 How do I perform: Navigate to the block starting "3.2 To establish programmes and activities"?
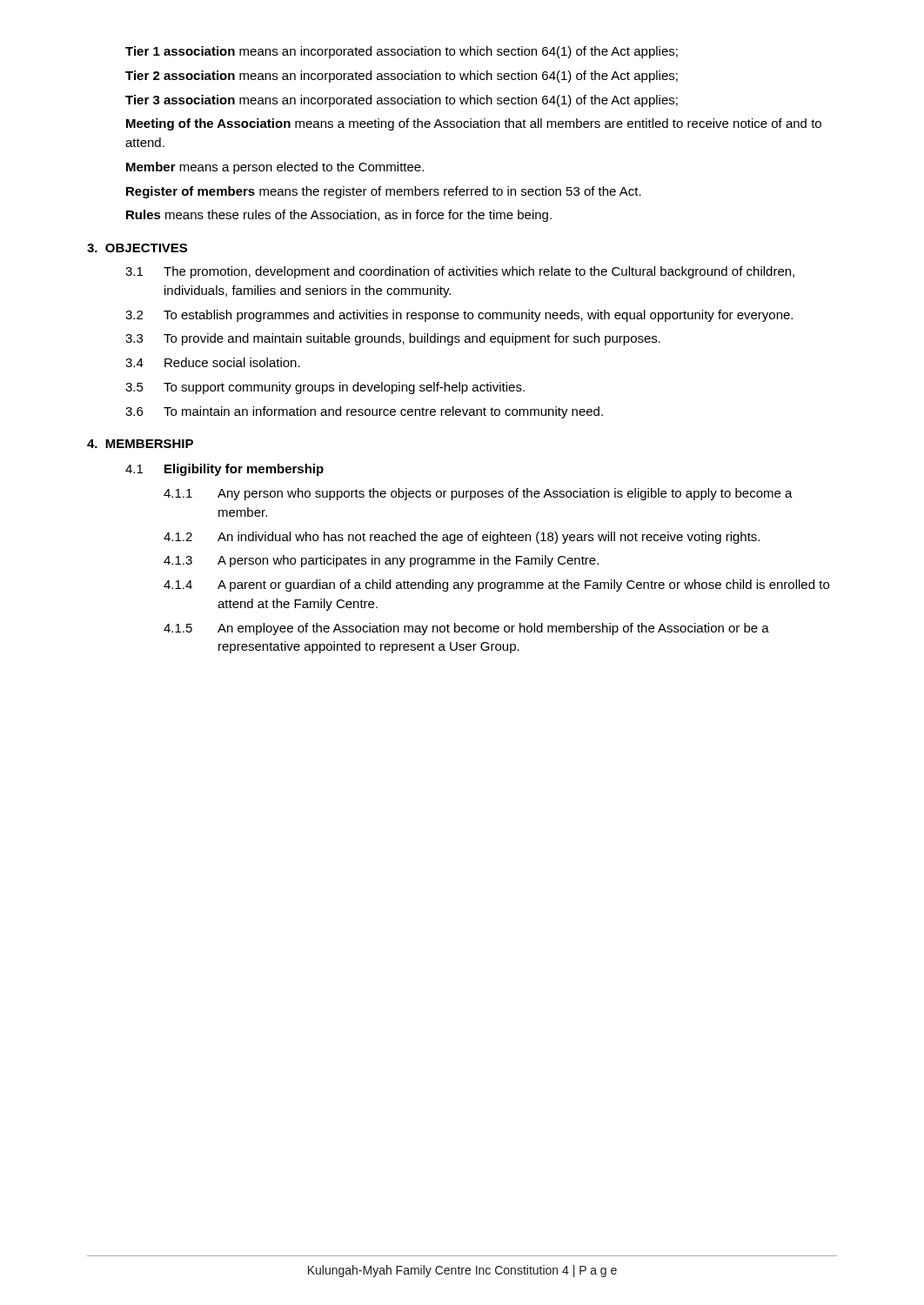(460, 314)
